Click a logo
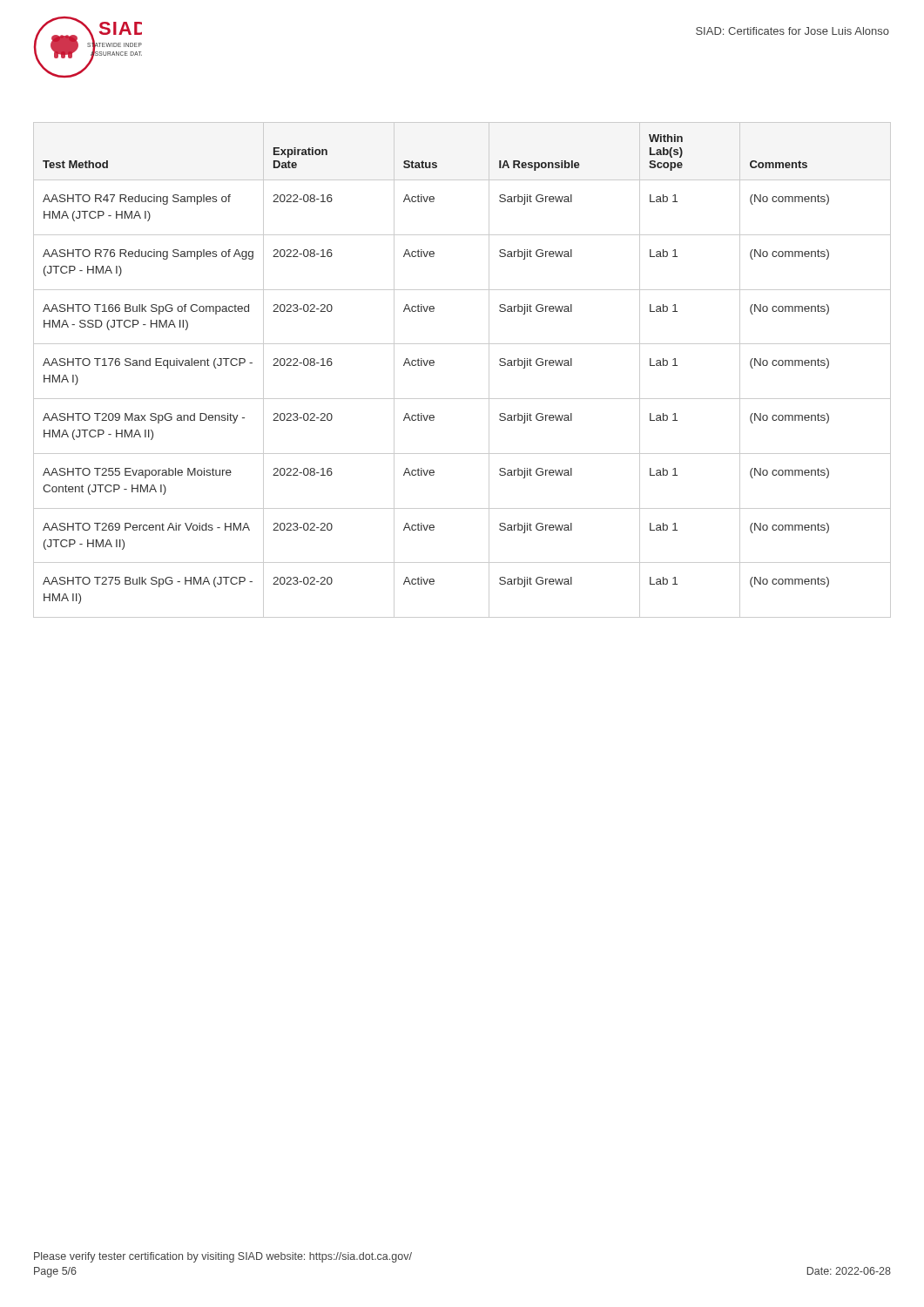Image resolution: width=924 pixels, height=1307 pixels. [88, 53]
